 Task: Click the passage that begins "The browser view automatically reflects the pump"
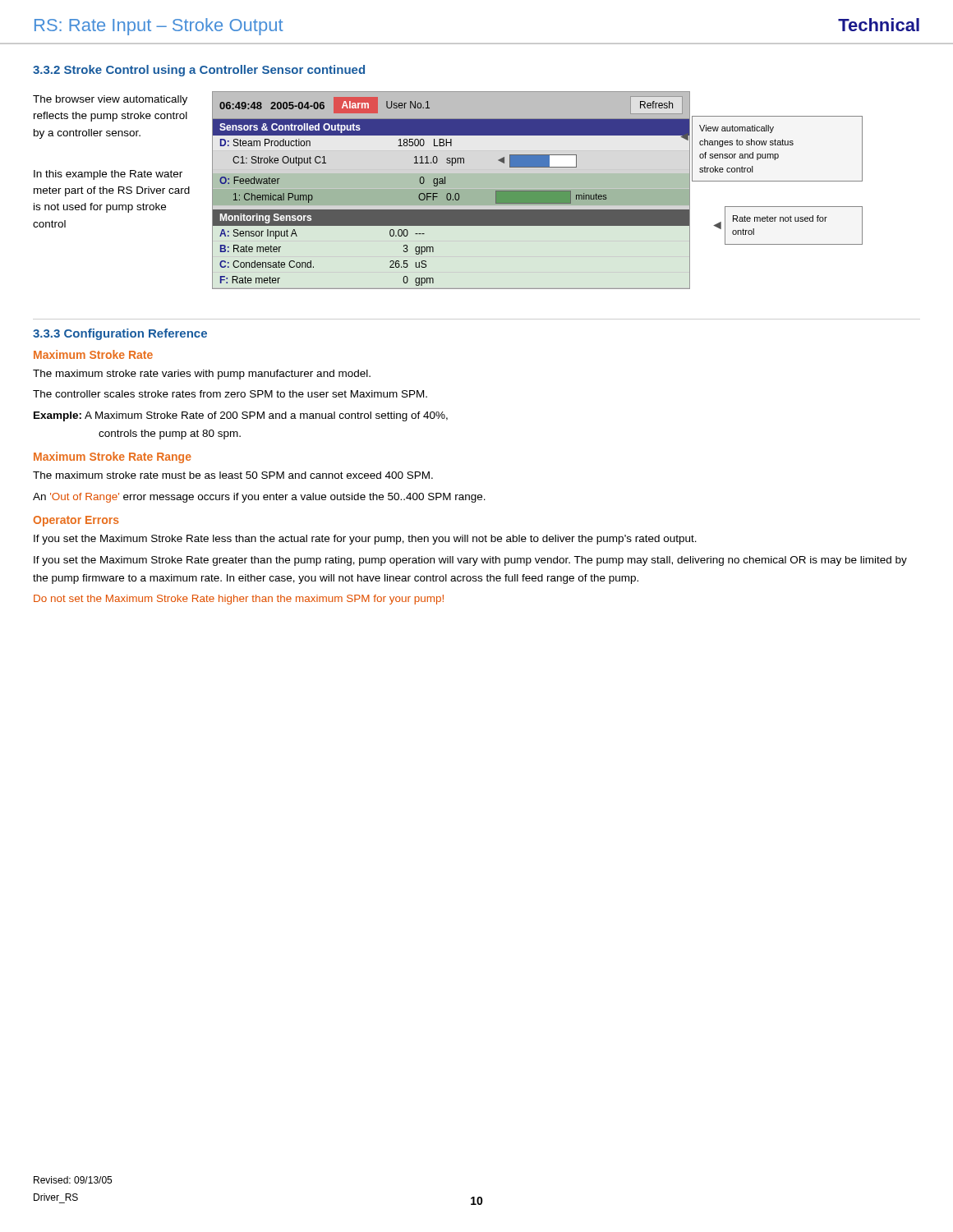coord(115,116)
